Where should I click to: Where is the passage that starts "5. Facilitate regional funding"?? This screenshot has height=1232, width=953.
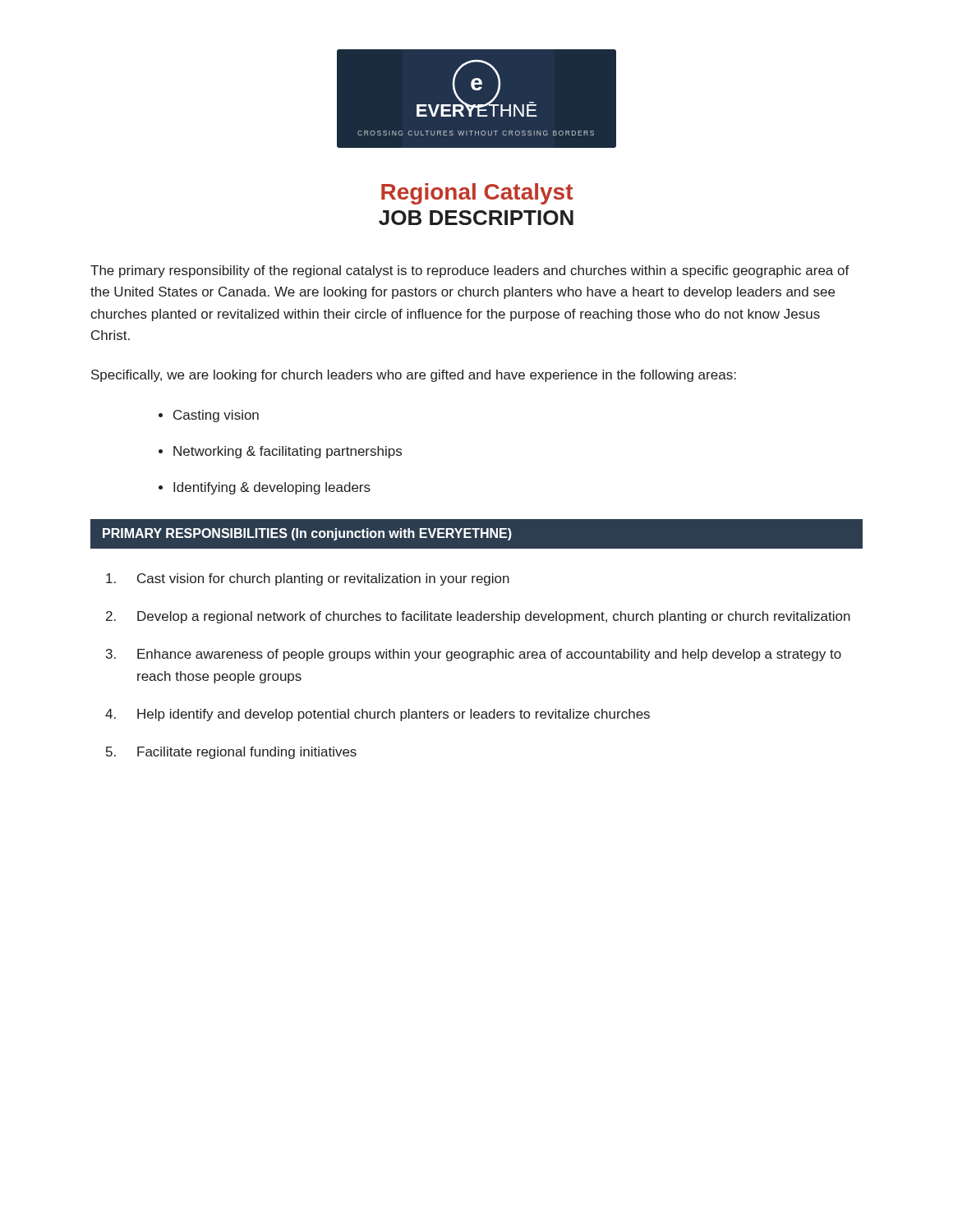[x=231, y=753]
